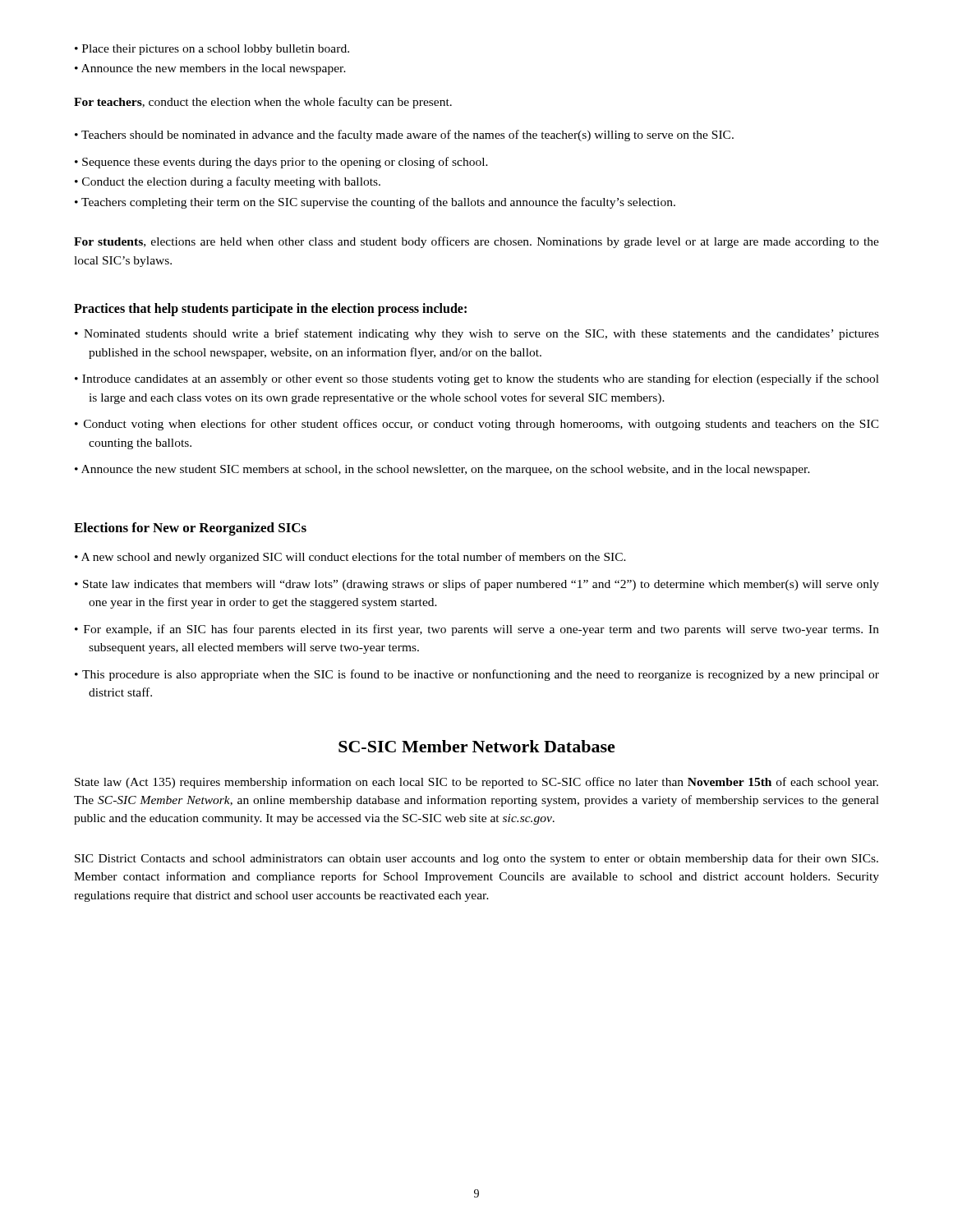Screen dimensions: 1232x953
Task: Where is the passage that starts "Teachers should be nominated in"?
Action: coord(408,135)
